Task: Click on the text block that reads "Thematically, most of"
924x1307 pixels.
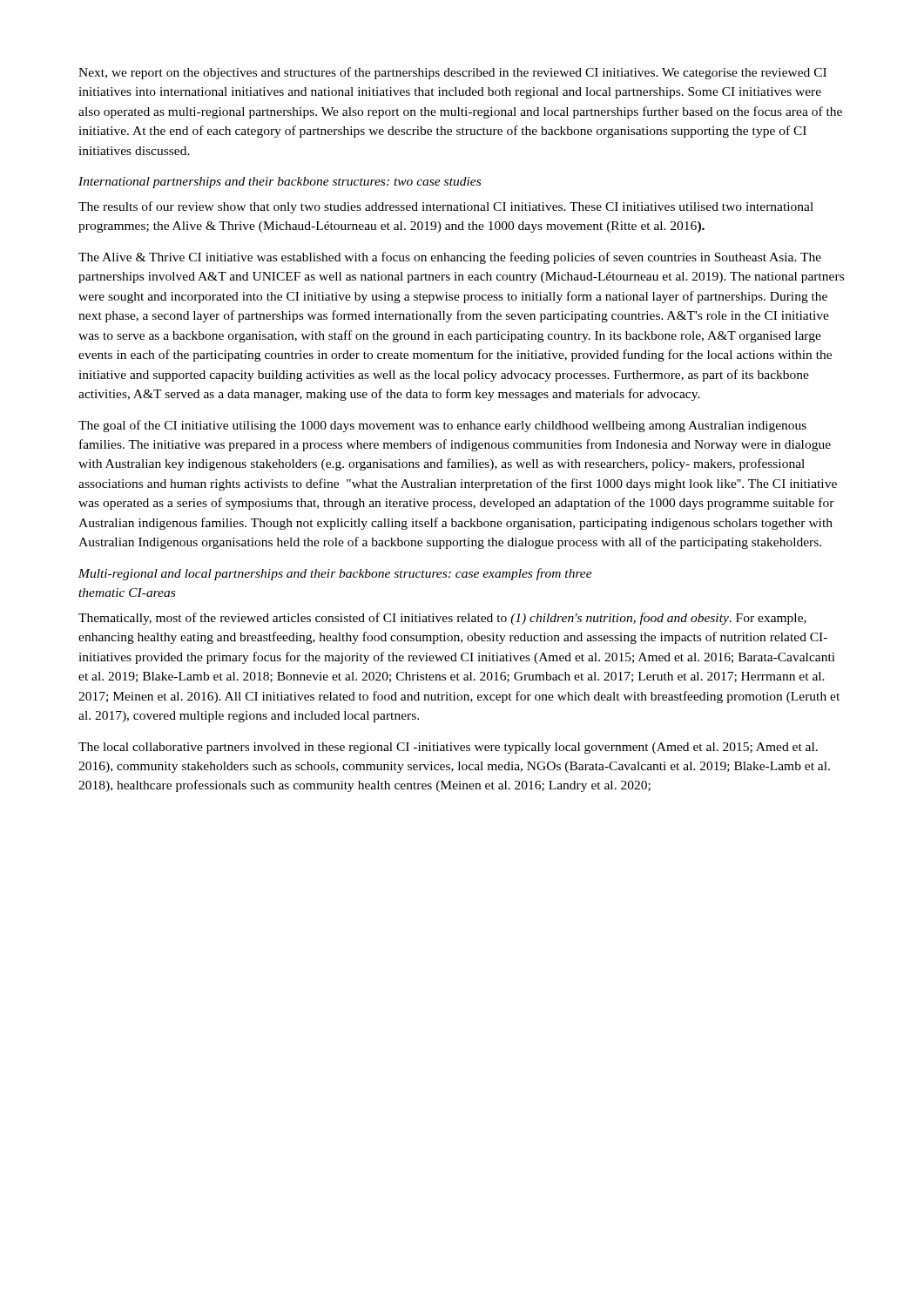Action: point(459,666)
